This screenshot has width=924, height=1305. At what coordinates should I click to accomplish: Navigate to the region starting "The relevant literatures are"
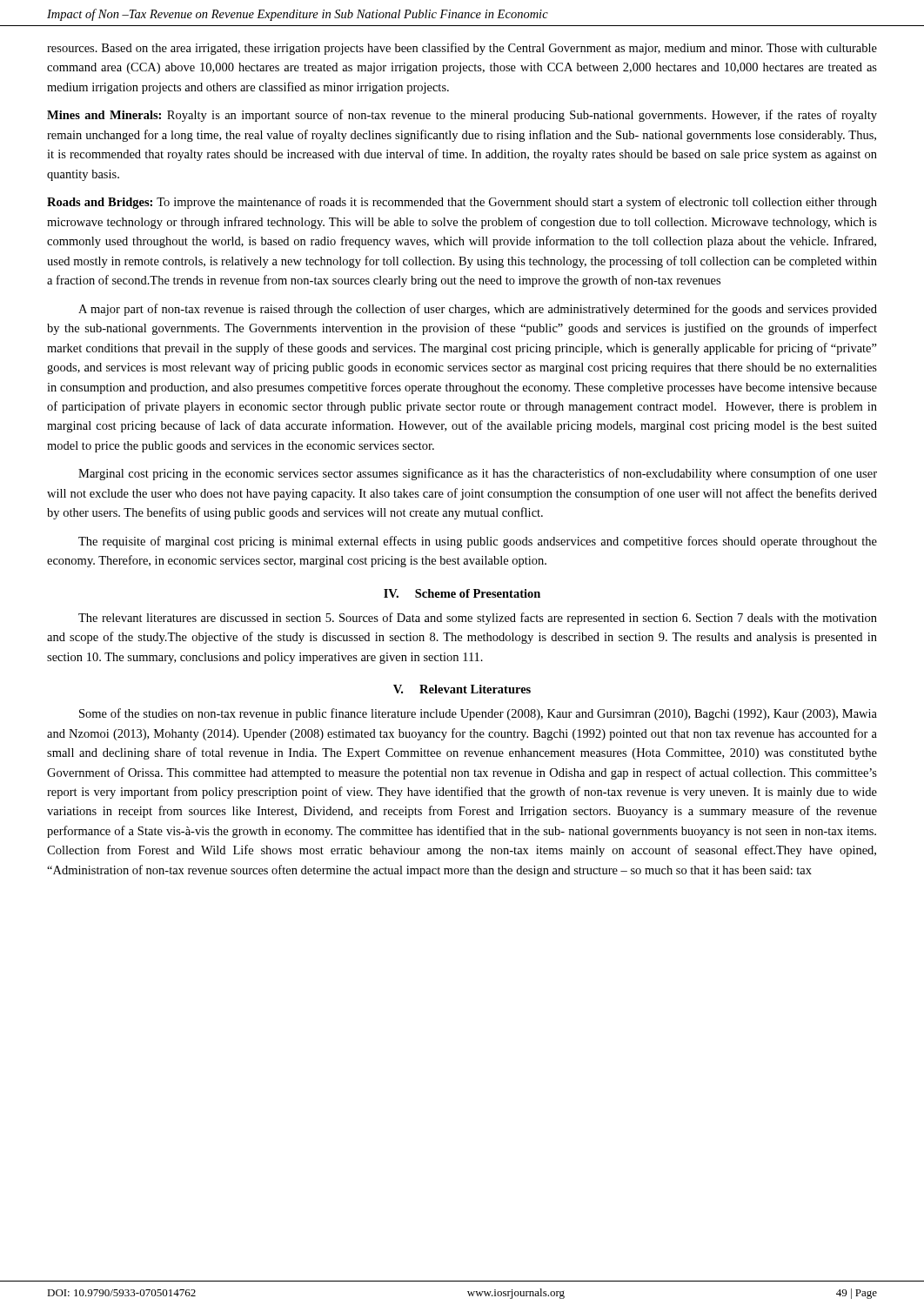click(462, 637)
